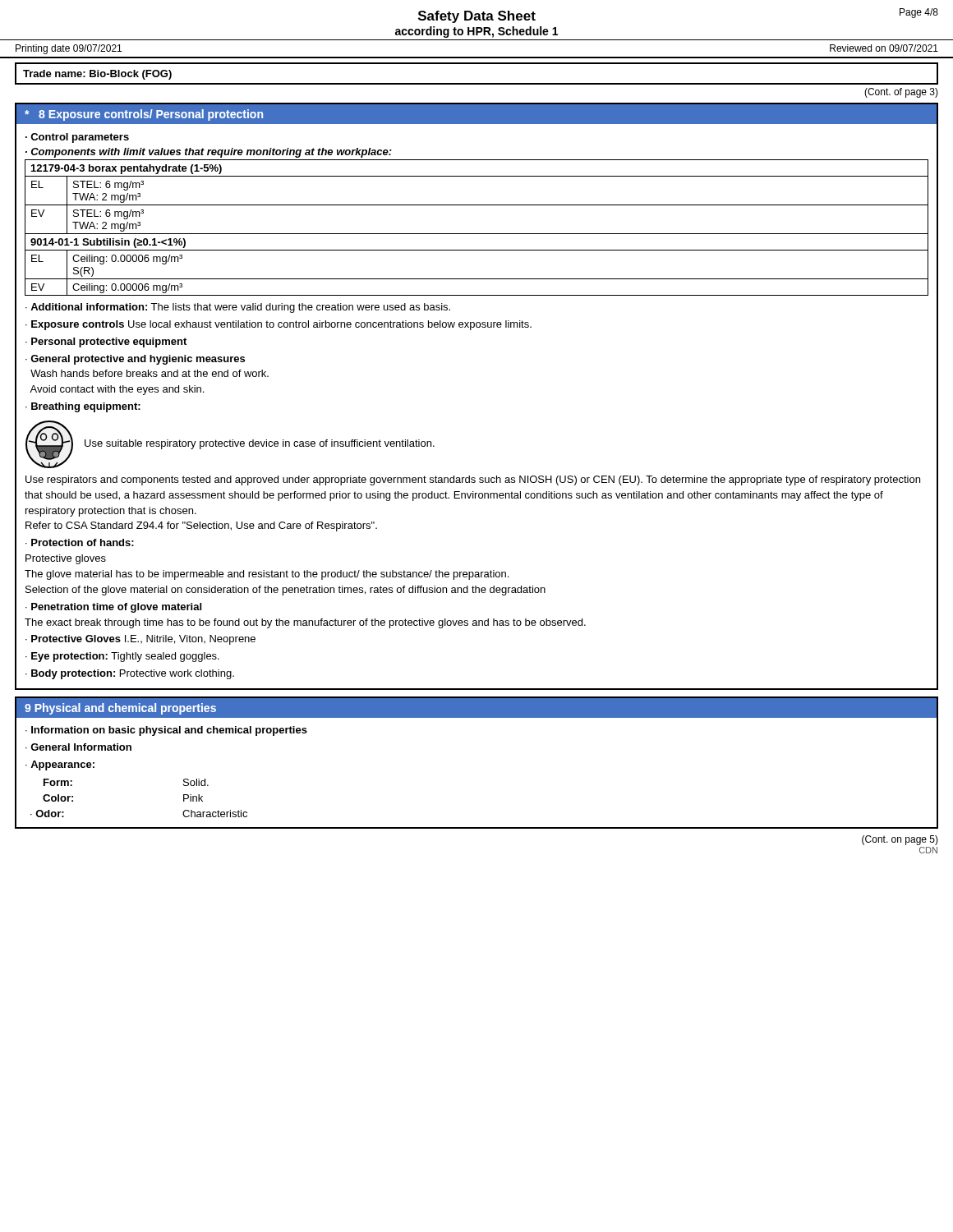Click on the text block containing "· General protective"
This screenshot has height=1232, width=953.
(147, 374)
